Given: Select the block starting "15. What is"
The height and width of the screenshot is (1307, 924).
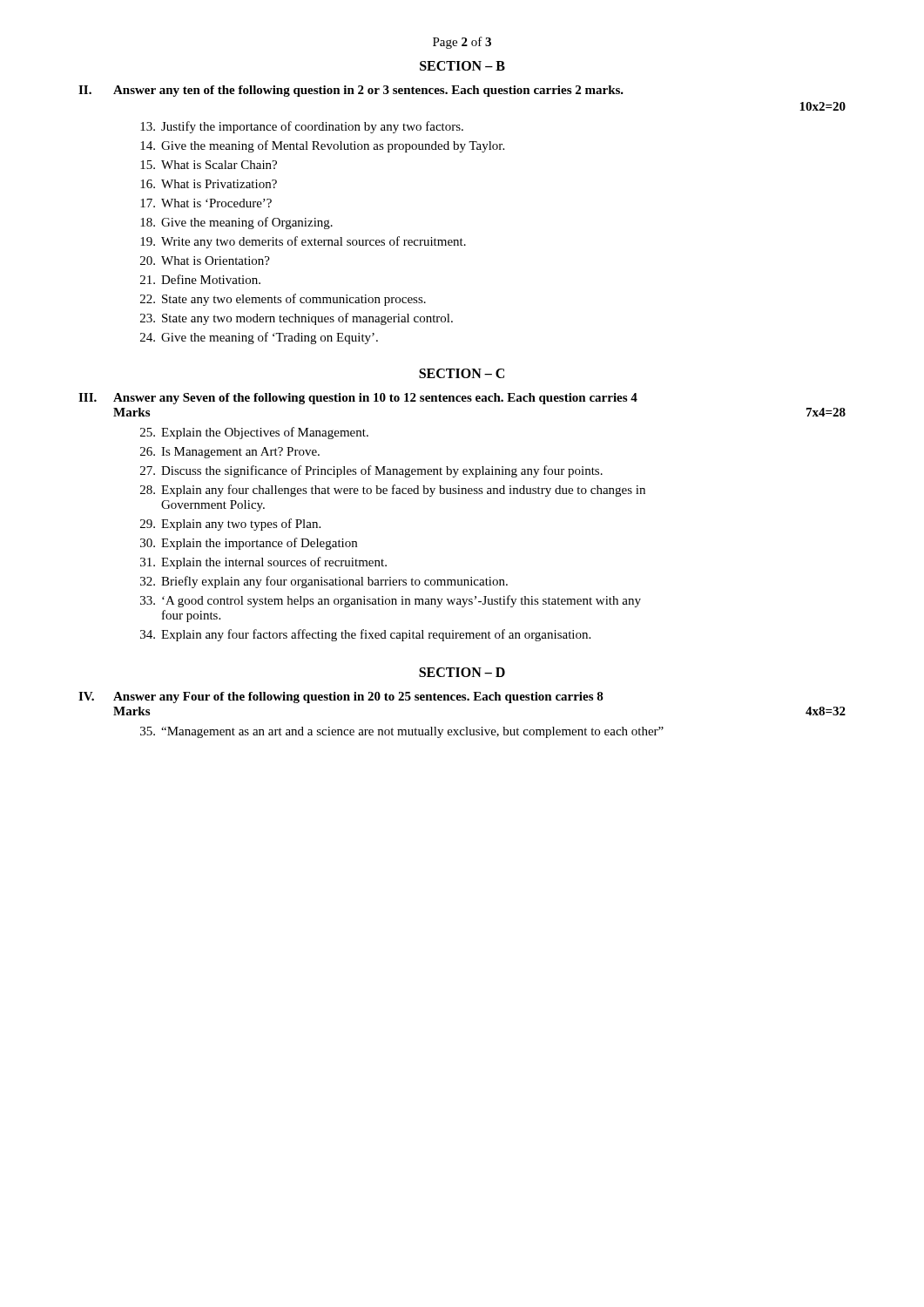Looking at the screenshot, I should coord(202,165).
